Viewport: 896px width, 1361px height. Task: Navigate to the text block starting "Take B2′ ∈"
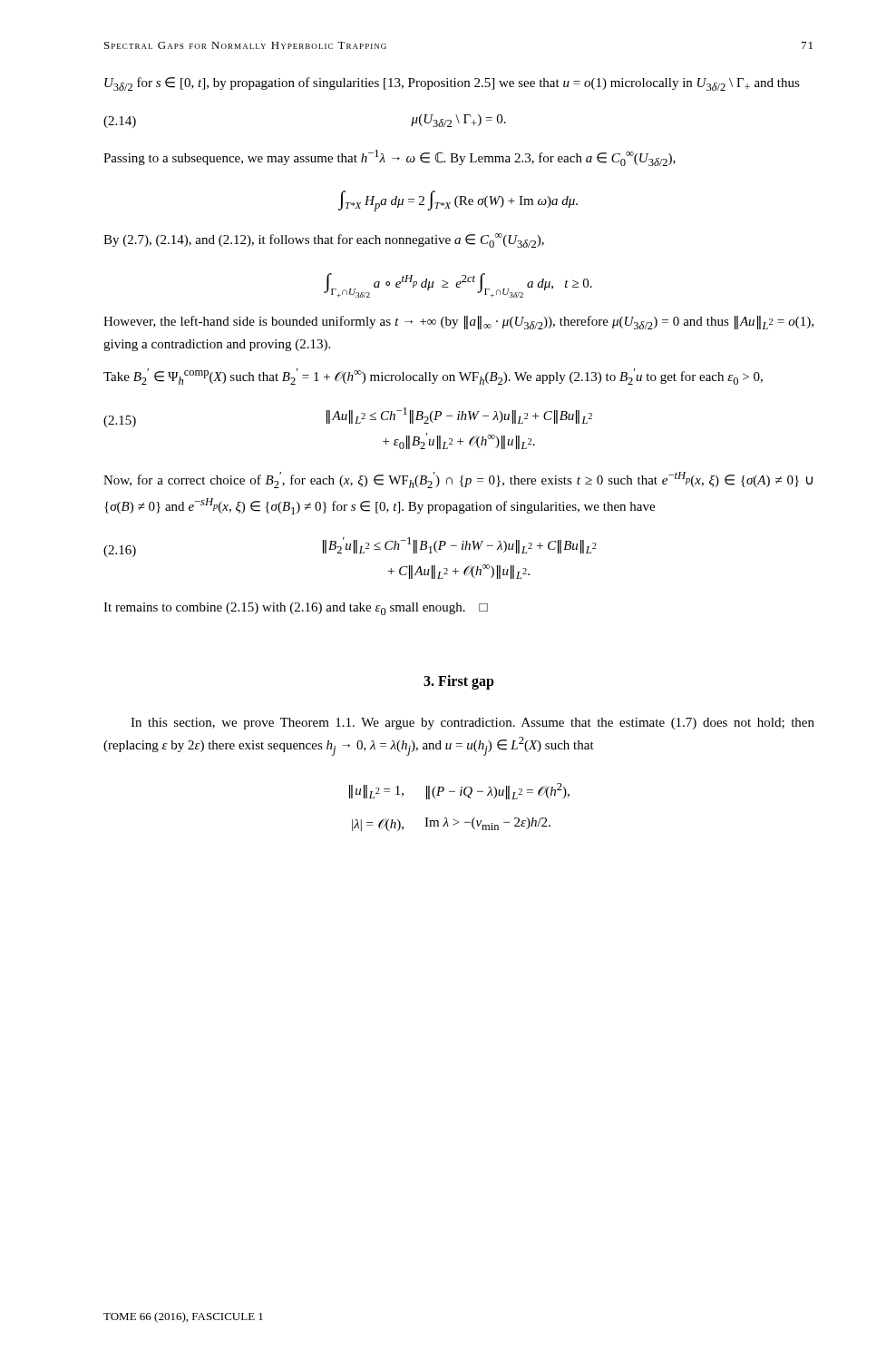tap(433, 376)
